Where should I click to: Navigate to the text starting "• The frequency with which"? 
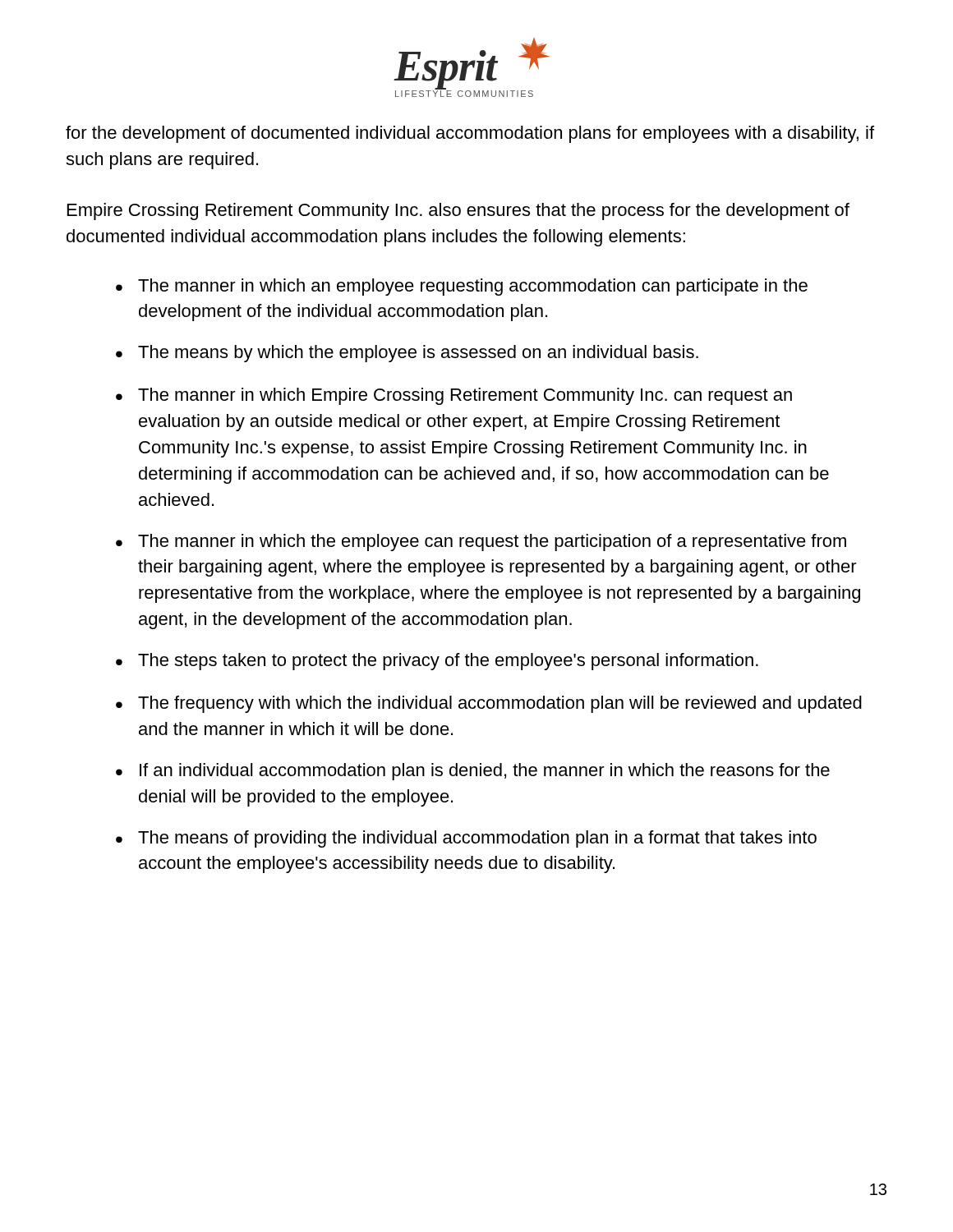[x=493, y=716]
